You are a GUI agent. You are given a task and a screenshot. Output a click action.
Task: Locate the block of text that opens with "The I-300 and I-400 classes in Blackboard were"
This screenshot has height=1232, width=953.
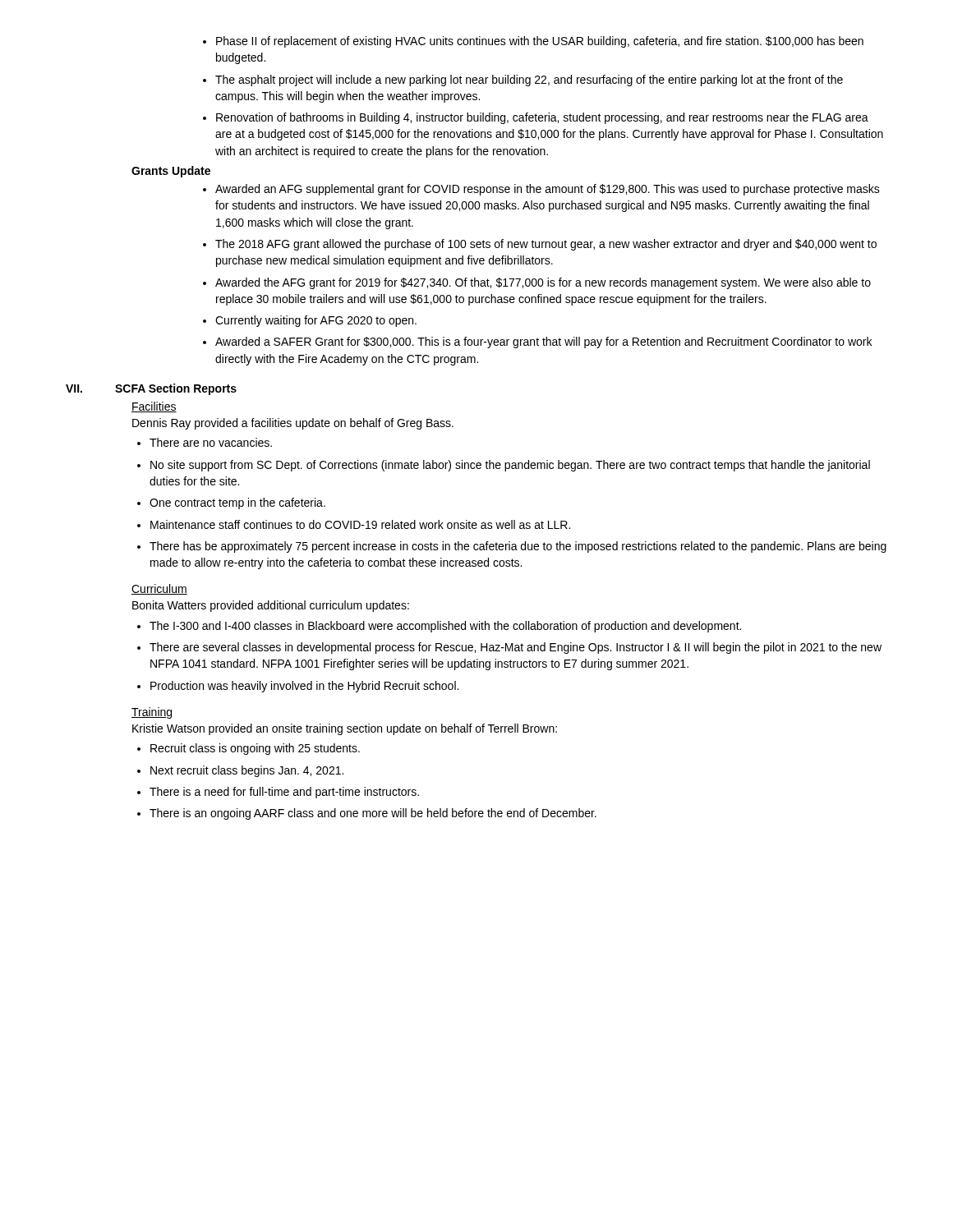446,626
